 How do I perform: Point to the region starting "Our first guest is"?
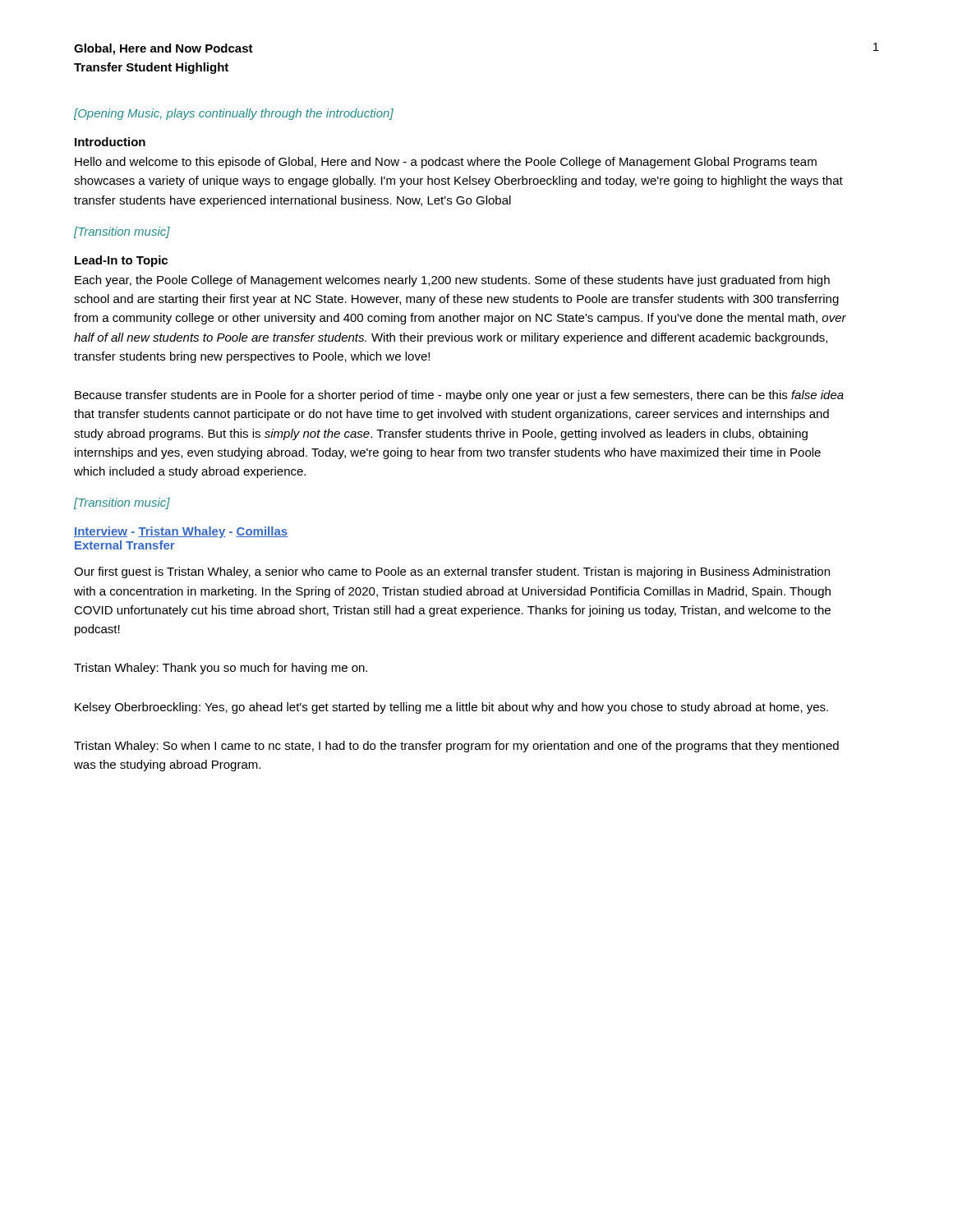pyautogui.click(x=453, y=600)
